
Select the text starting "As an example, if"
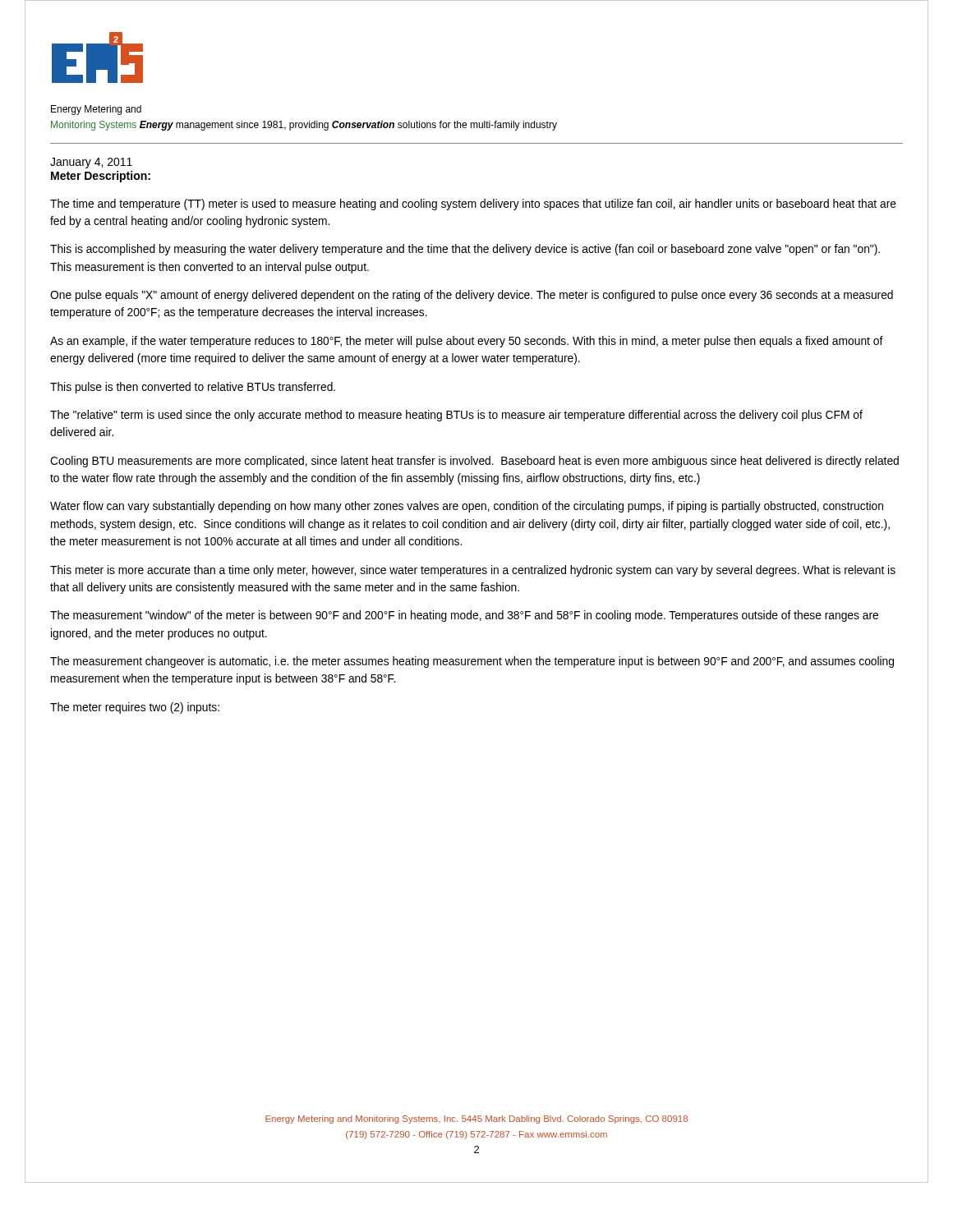point(466,350)
